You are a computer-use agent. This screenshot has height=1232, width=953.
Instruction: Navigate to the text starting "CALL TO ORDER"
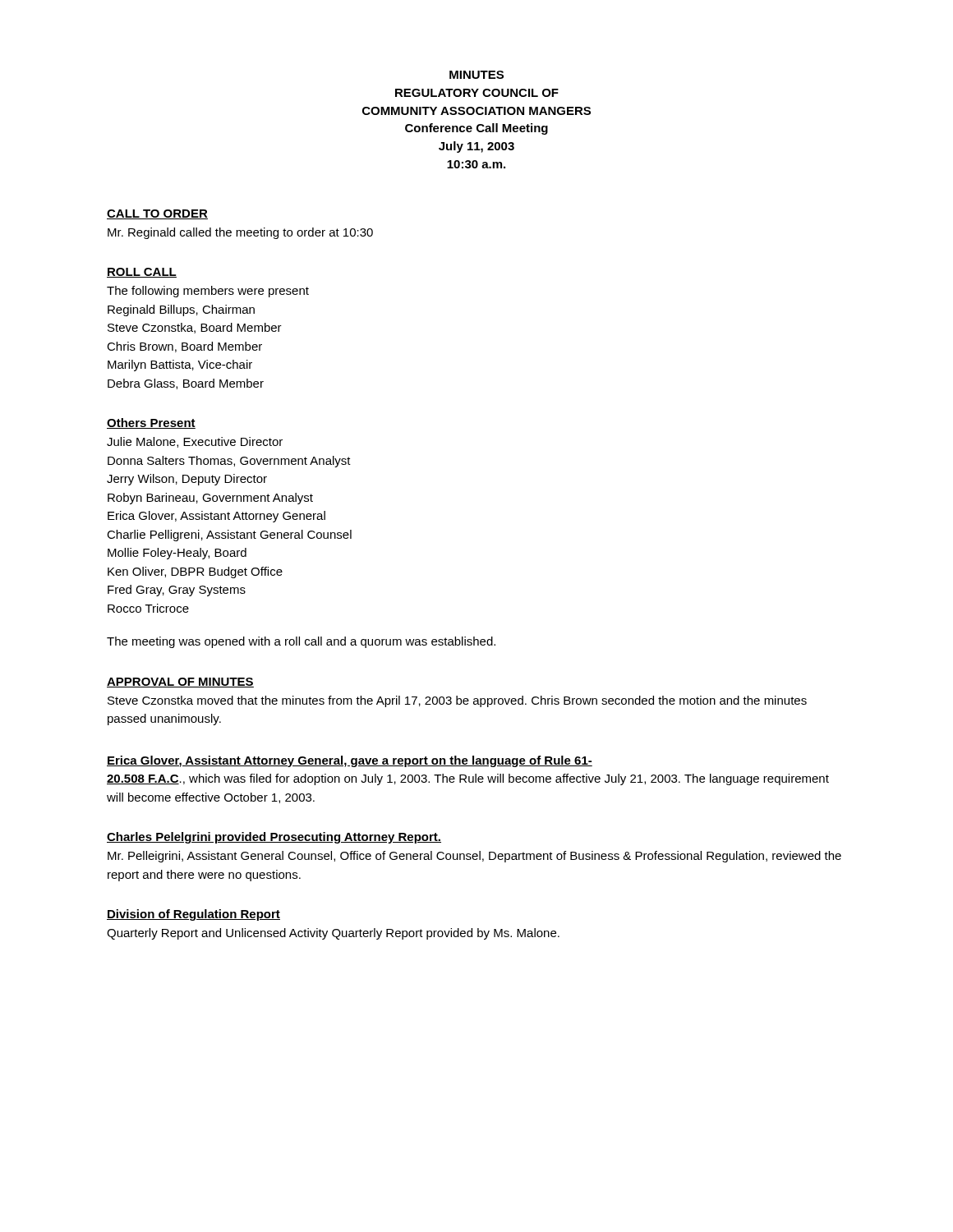(x=157, y=213)
